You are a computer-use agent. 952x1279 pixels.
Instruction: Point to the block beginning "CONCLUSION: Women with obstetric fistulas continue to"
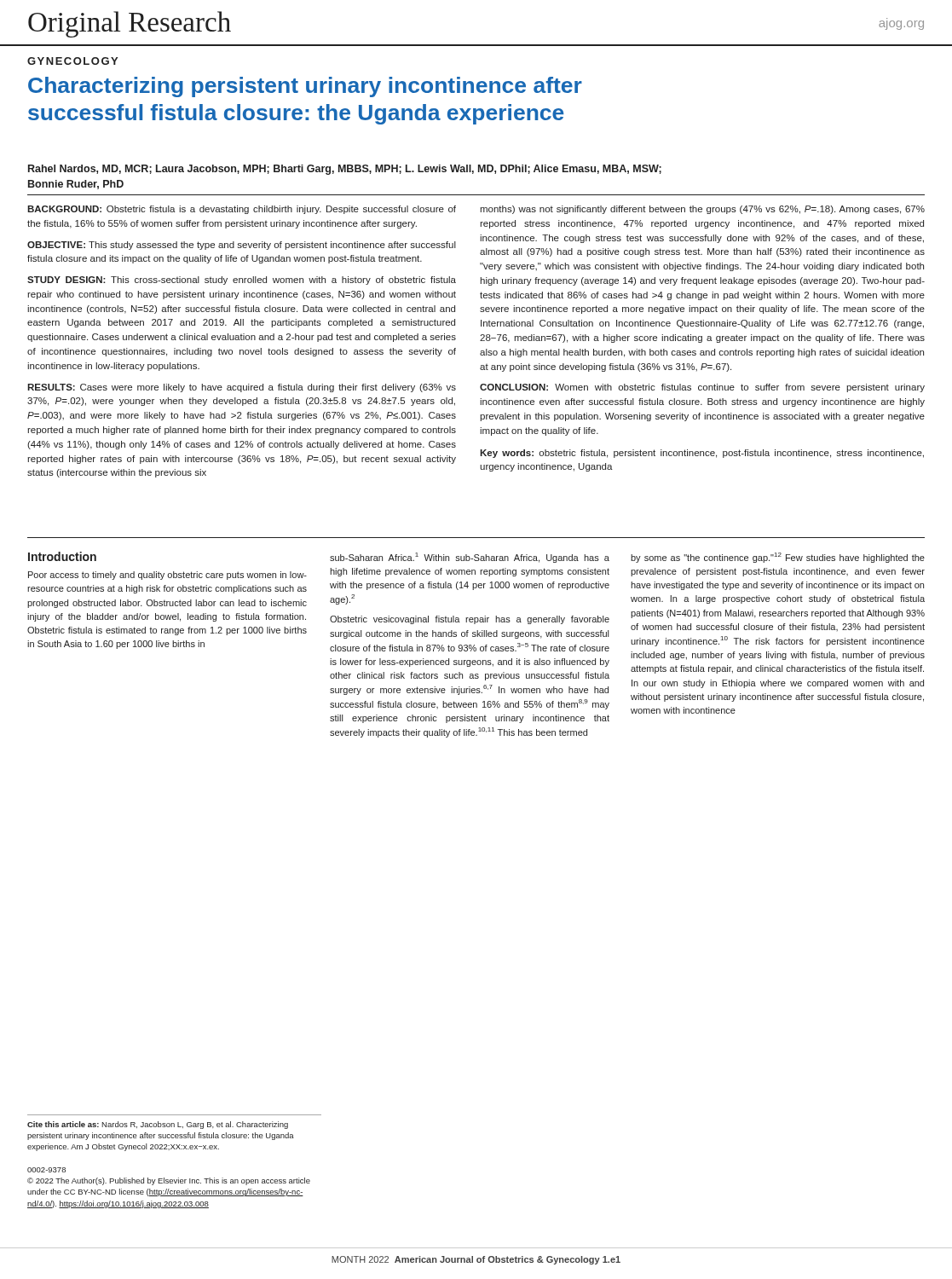coord(702,409)
